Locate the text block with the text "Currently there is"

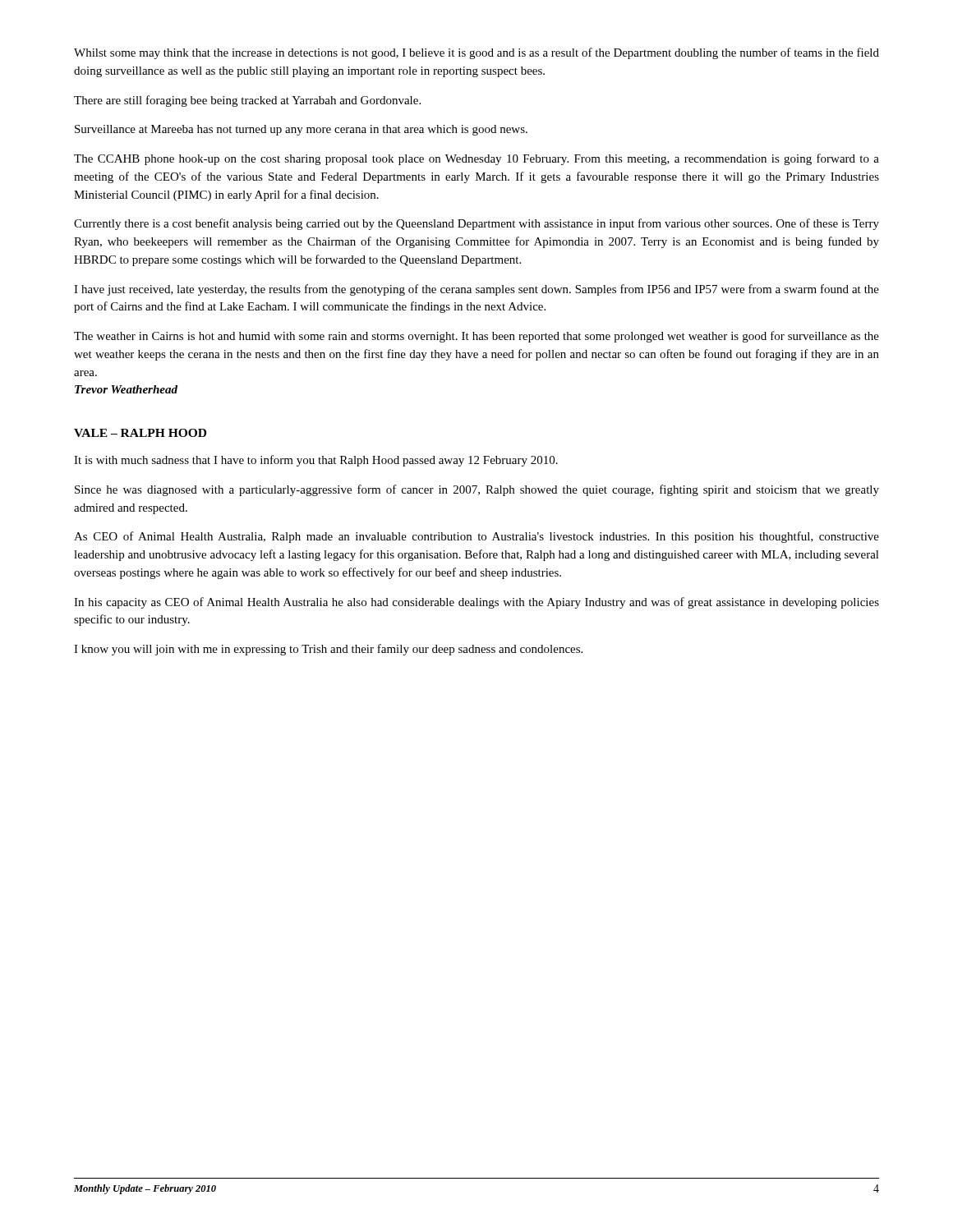[x=476, y=241]
